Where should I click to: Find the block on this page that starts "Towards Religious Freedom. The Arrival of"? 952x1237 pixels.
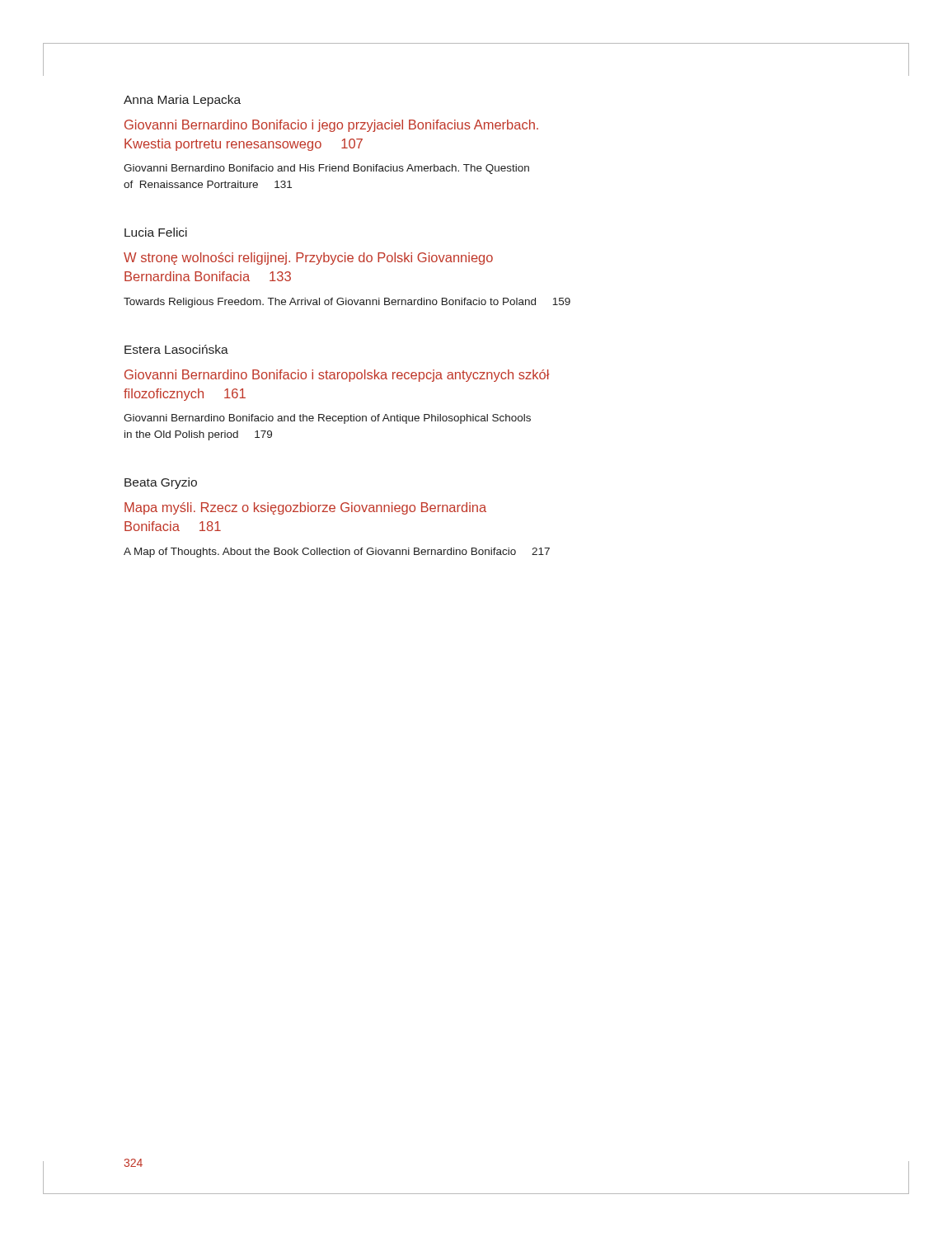[x=488, y=301]
